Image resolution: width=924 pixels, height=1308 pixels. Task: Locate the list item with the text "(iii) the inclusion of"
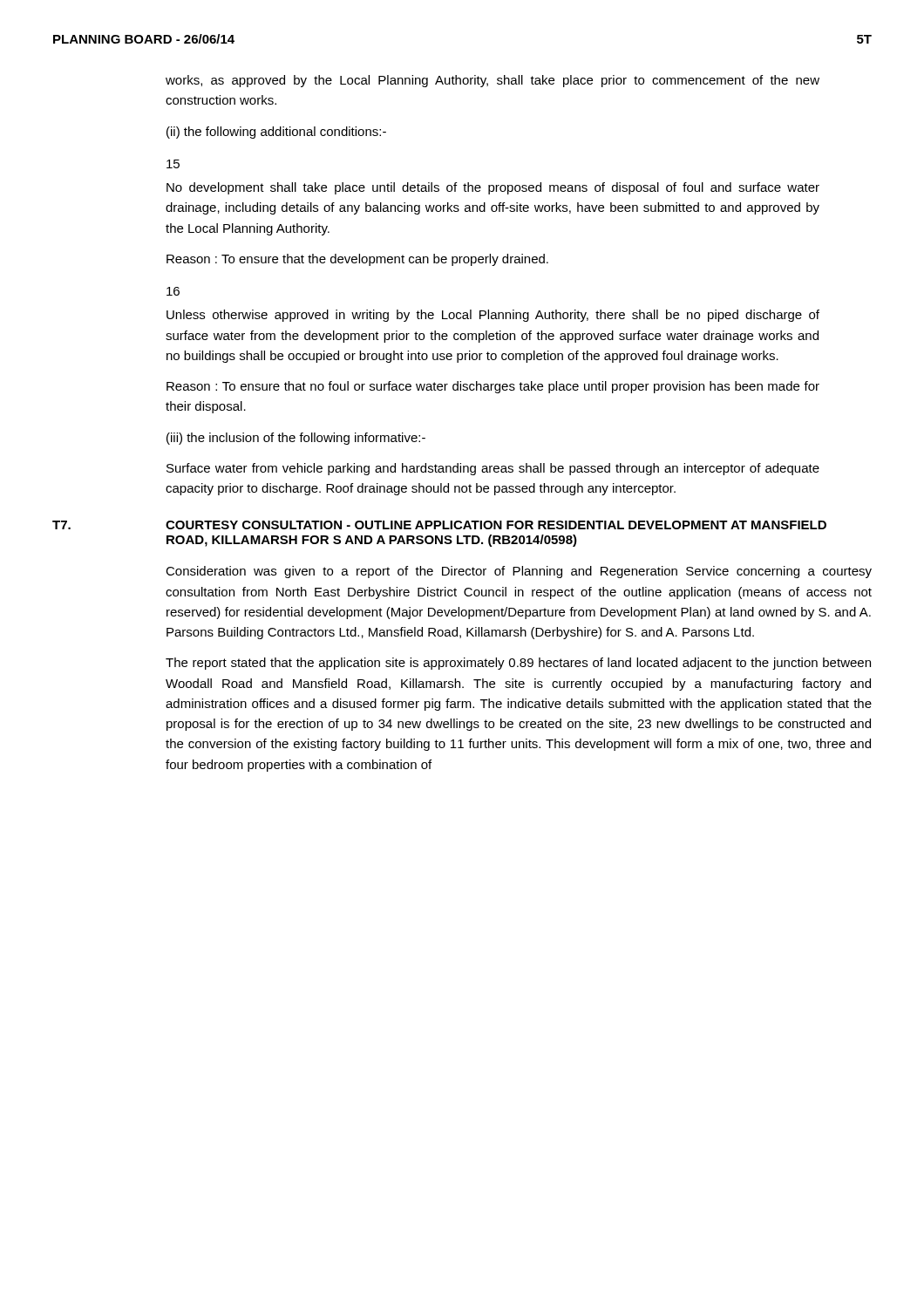(296, 439)
